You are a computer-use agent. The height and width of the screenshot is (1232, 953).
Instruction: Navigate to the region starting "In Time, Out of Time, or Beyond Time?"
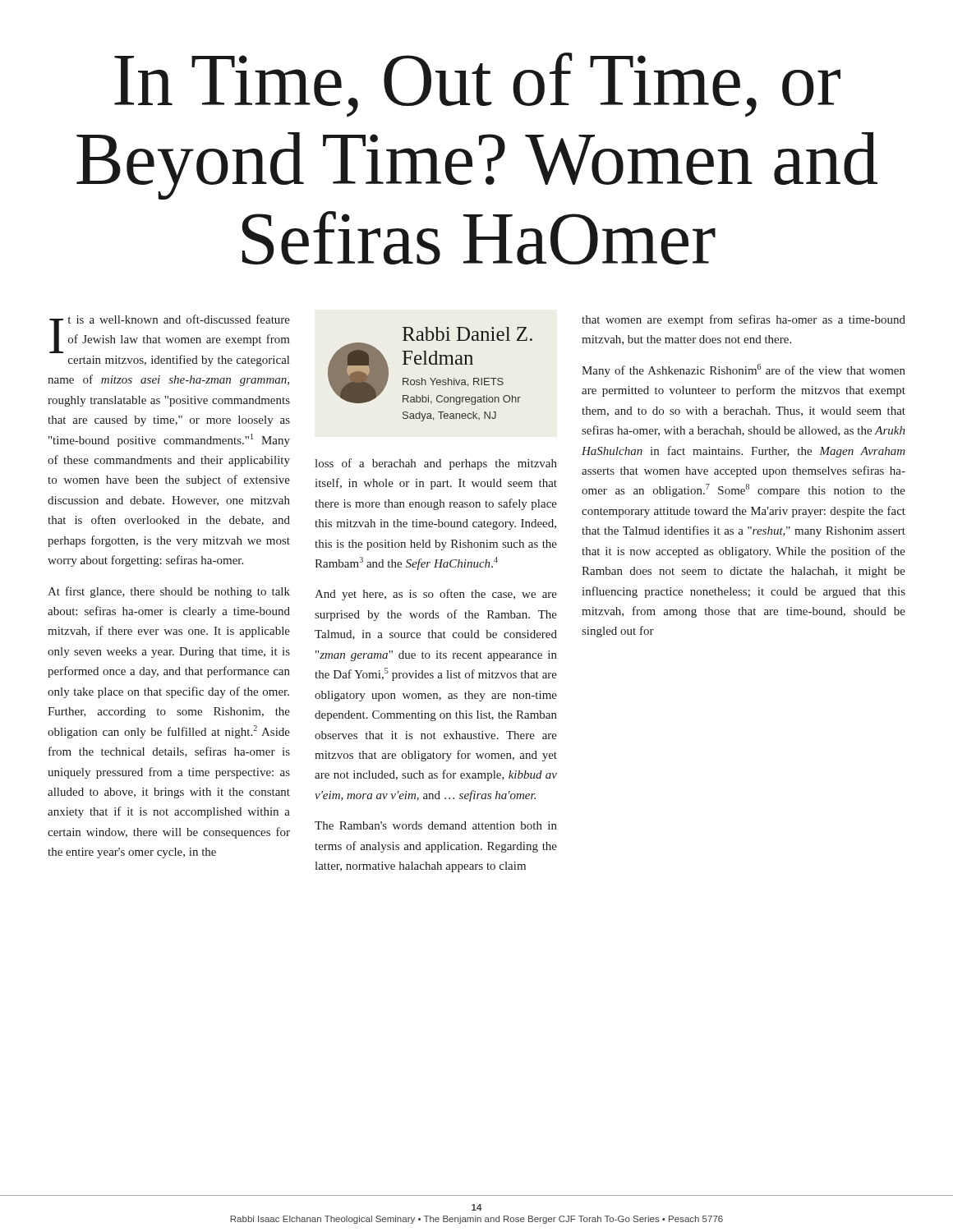pos(476,159)
